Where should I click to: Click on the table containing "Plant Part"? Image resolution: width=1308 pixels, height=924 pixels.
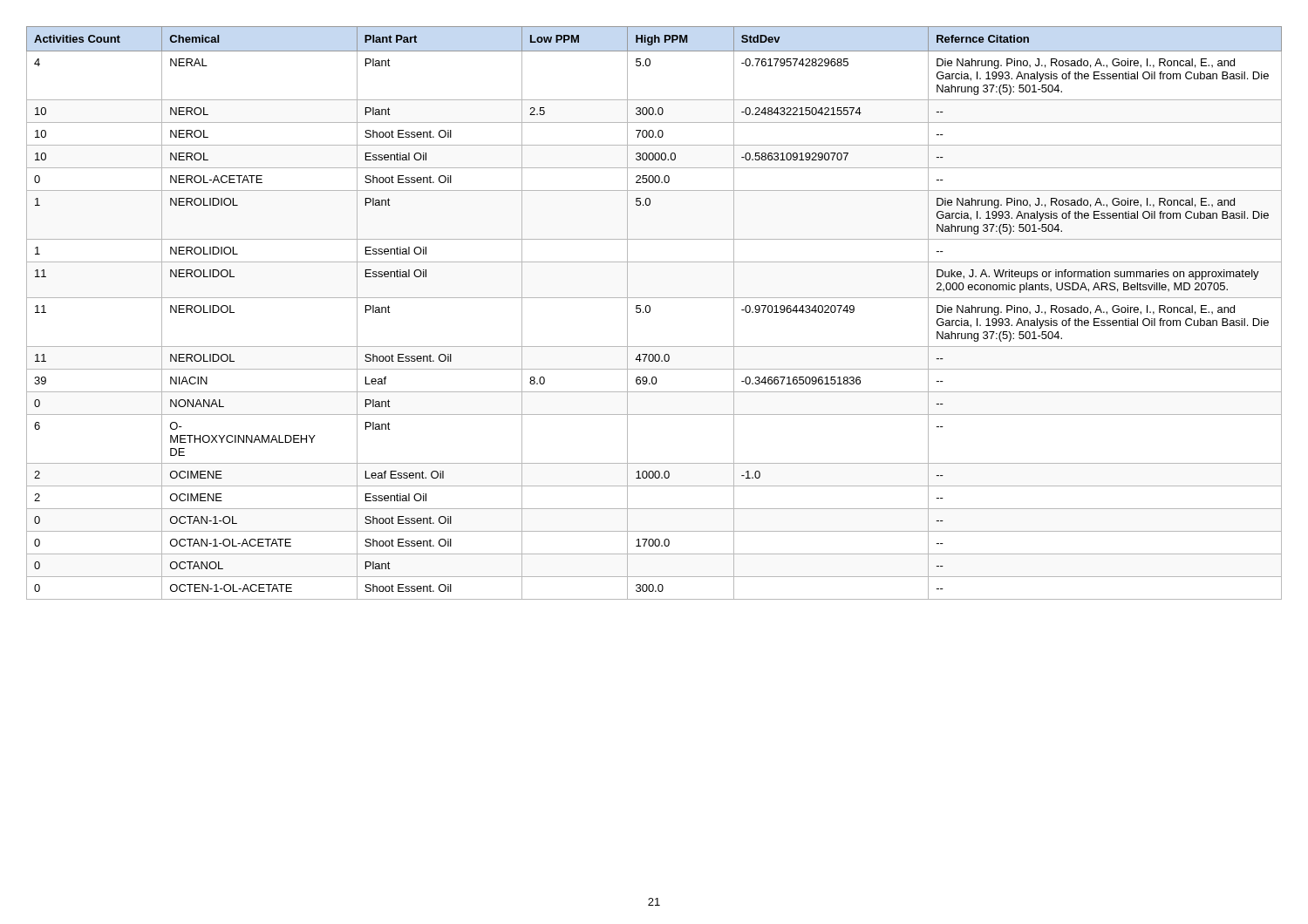click(x=654, y=313)
